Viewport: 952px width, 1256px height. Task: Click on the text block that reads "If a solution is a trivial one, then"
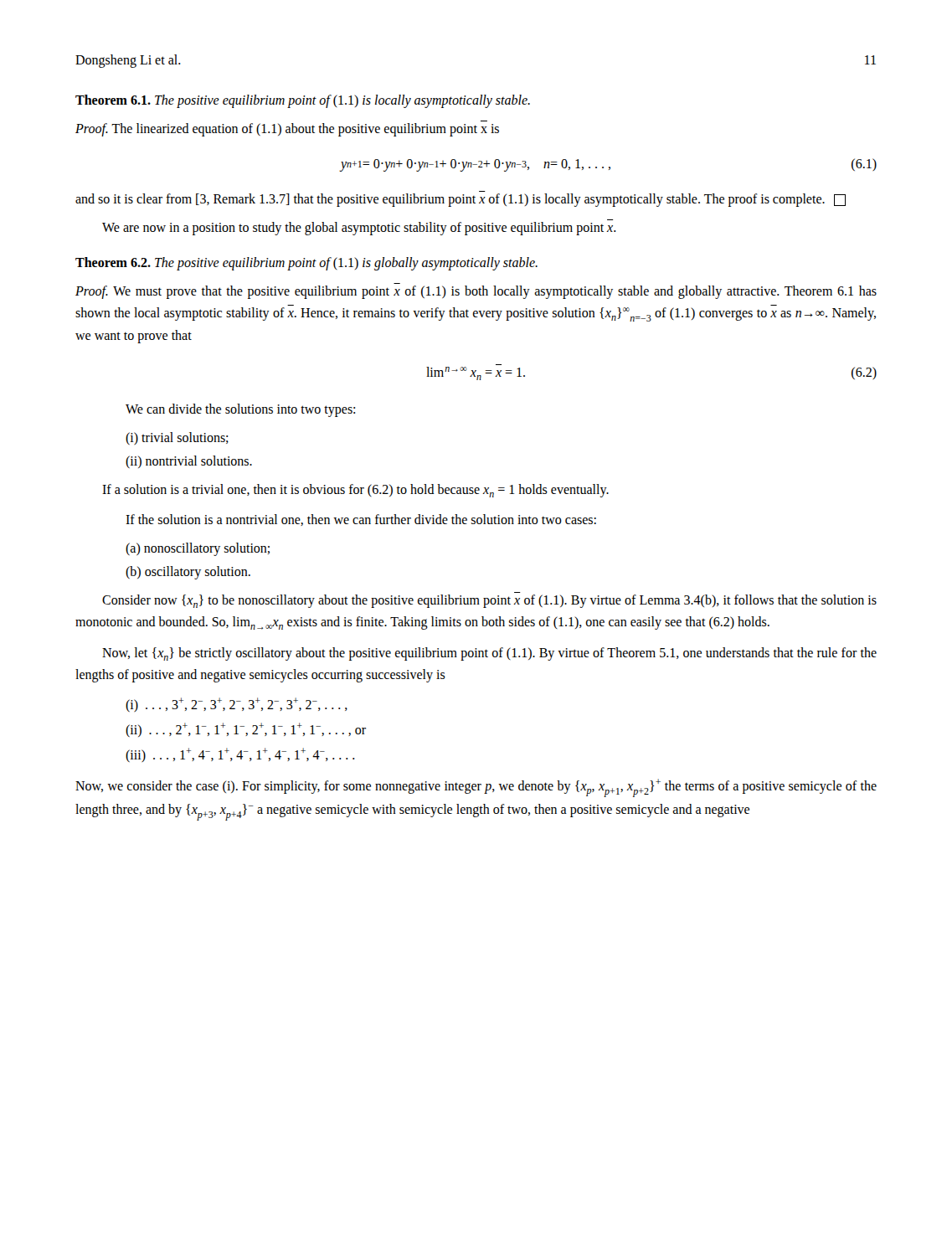pyautogui.click(x=356, y=491)
